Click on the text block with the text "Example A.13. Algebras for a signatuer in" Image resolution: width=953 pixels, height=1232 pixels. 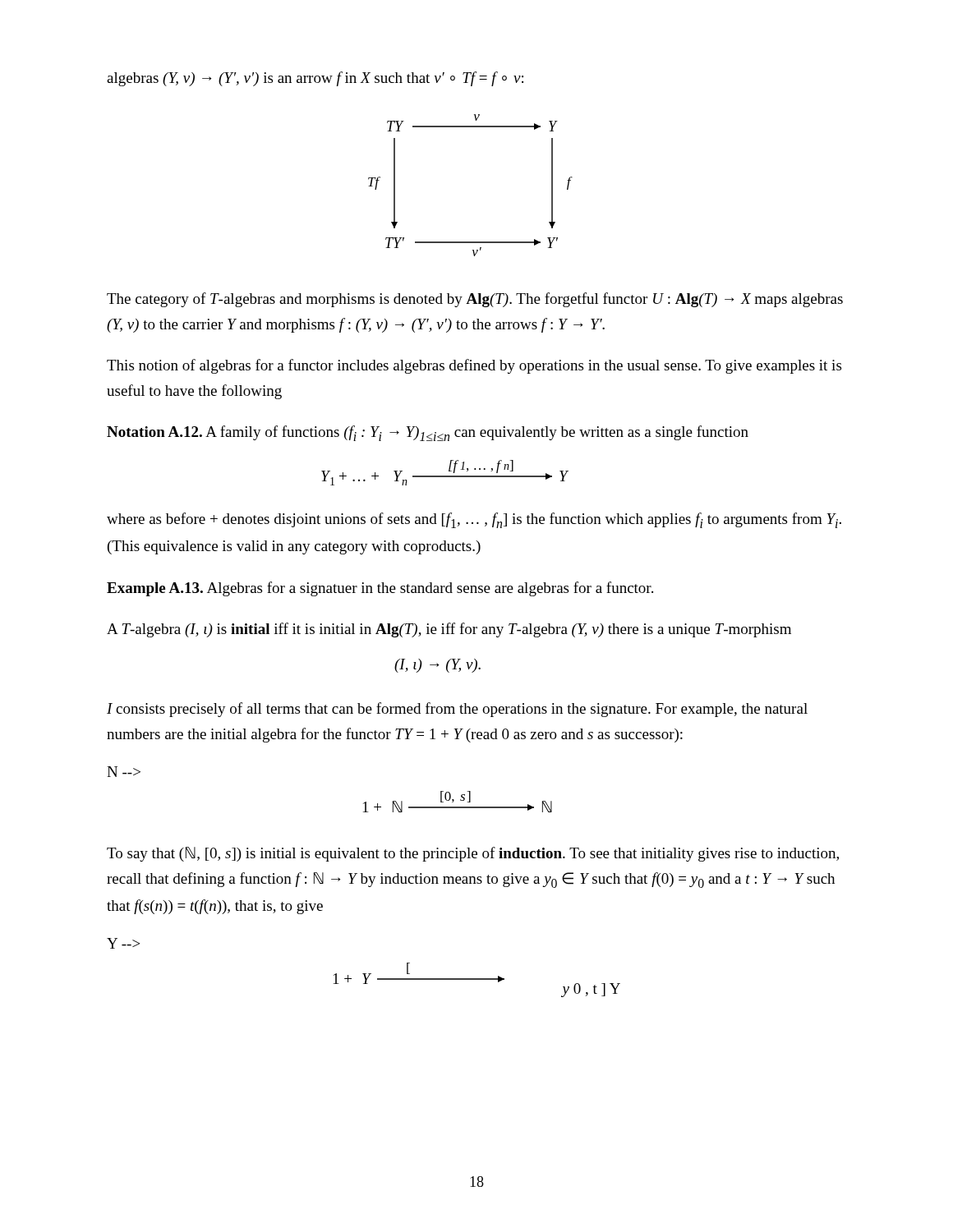[381, 587]
